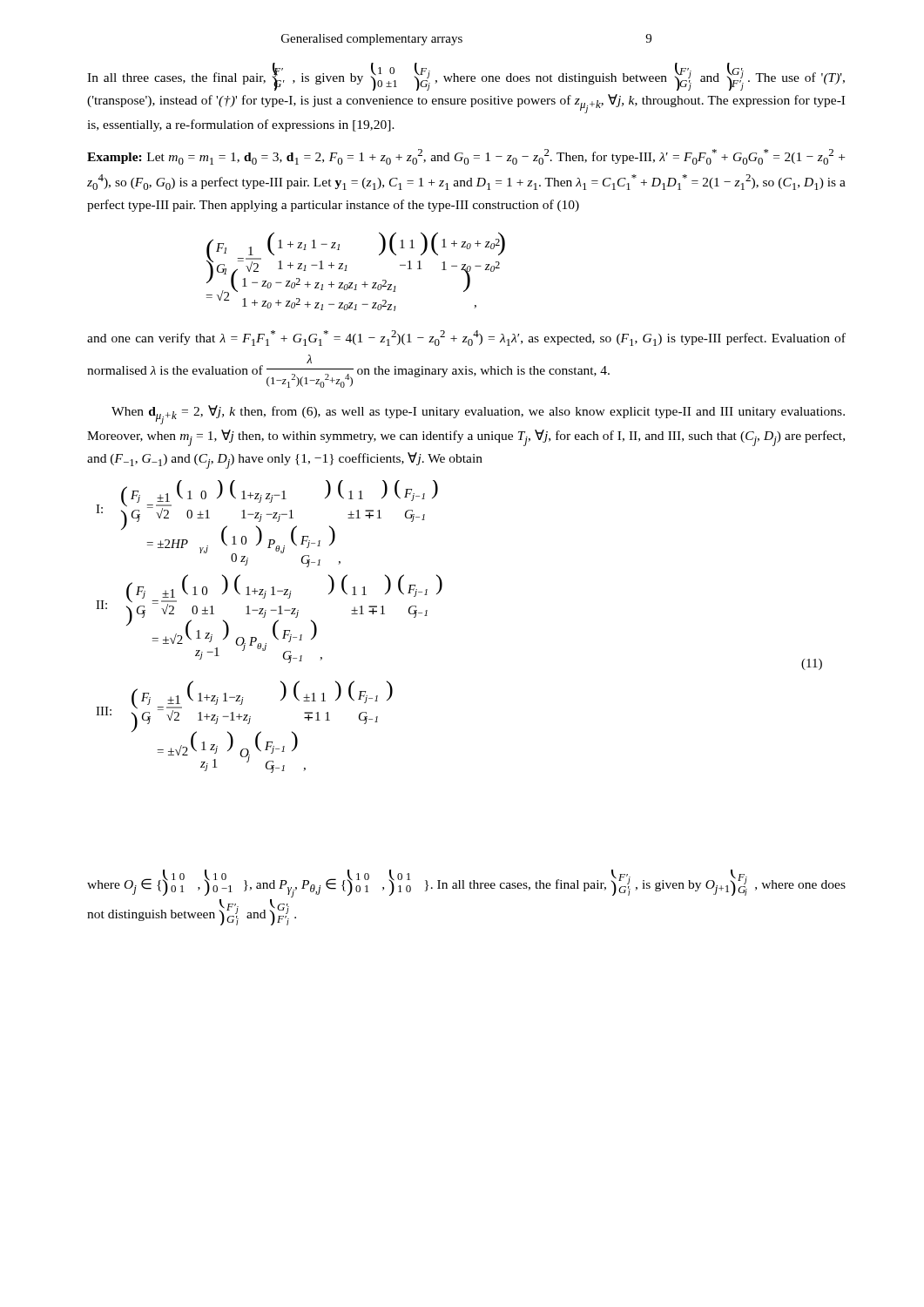924x1307 pixels.
Task: Select the passage starting "( F 1"
Action: [x=466, y=269]
